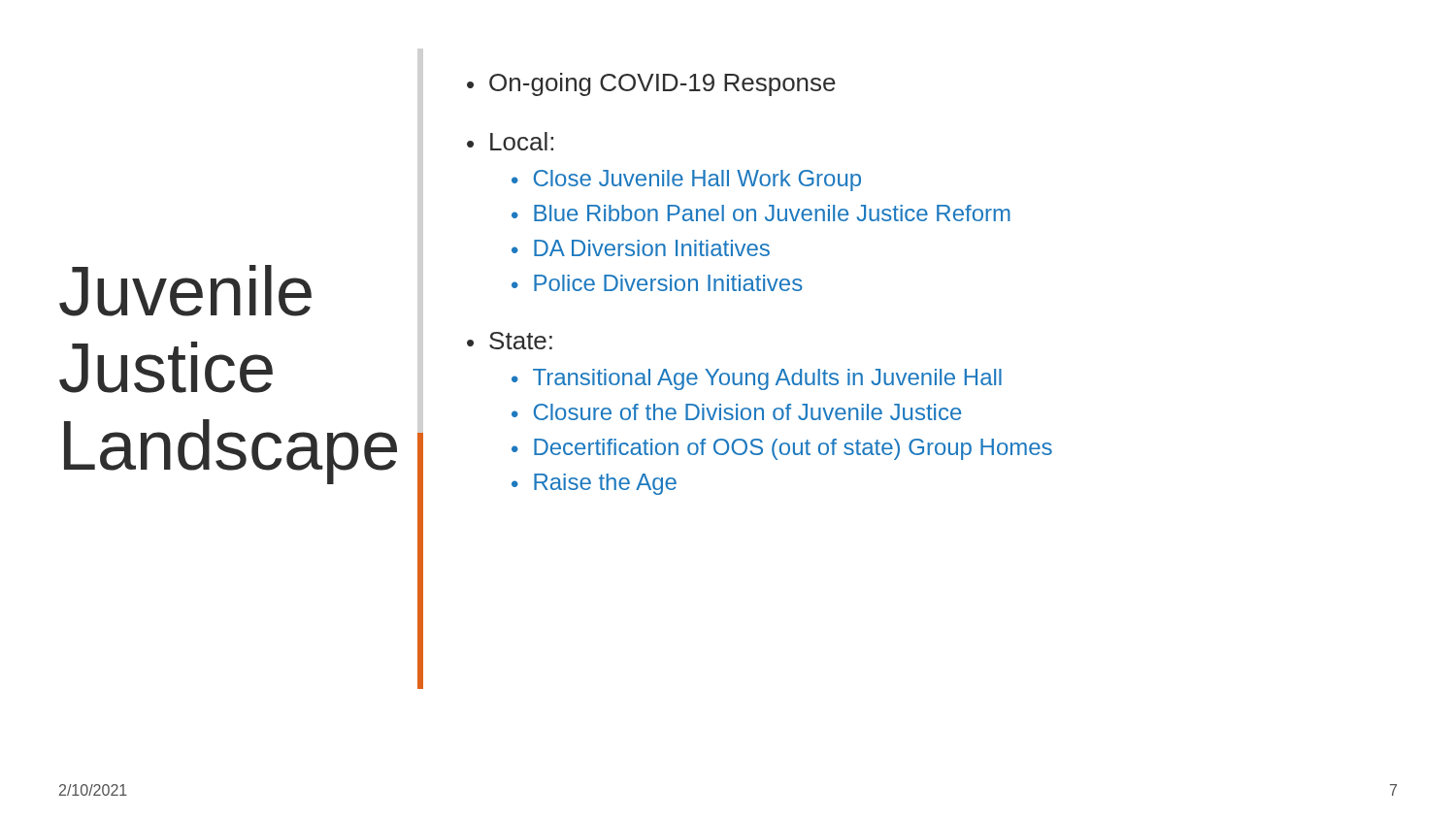Click on the text starting "• Closure of the Division of Juvenile"

[736, 413]
